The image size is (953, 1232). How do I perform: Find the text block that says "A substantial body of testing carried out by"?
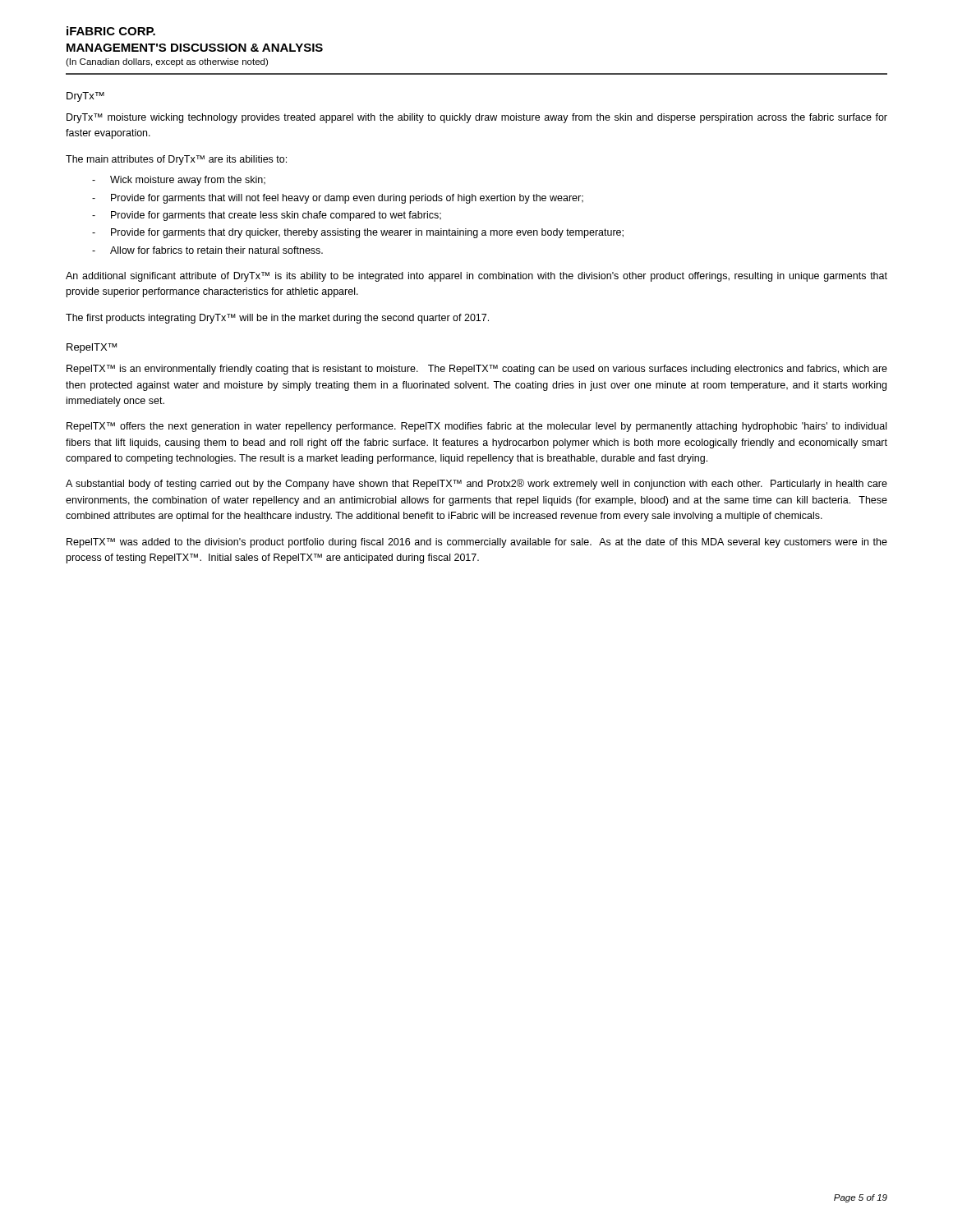476,500
